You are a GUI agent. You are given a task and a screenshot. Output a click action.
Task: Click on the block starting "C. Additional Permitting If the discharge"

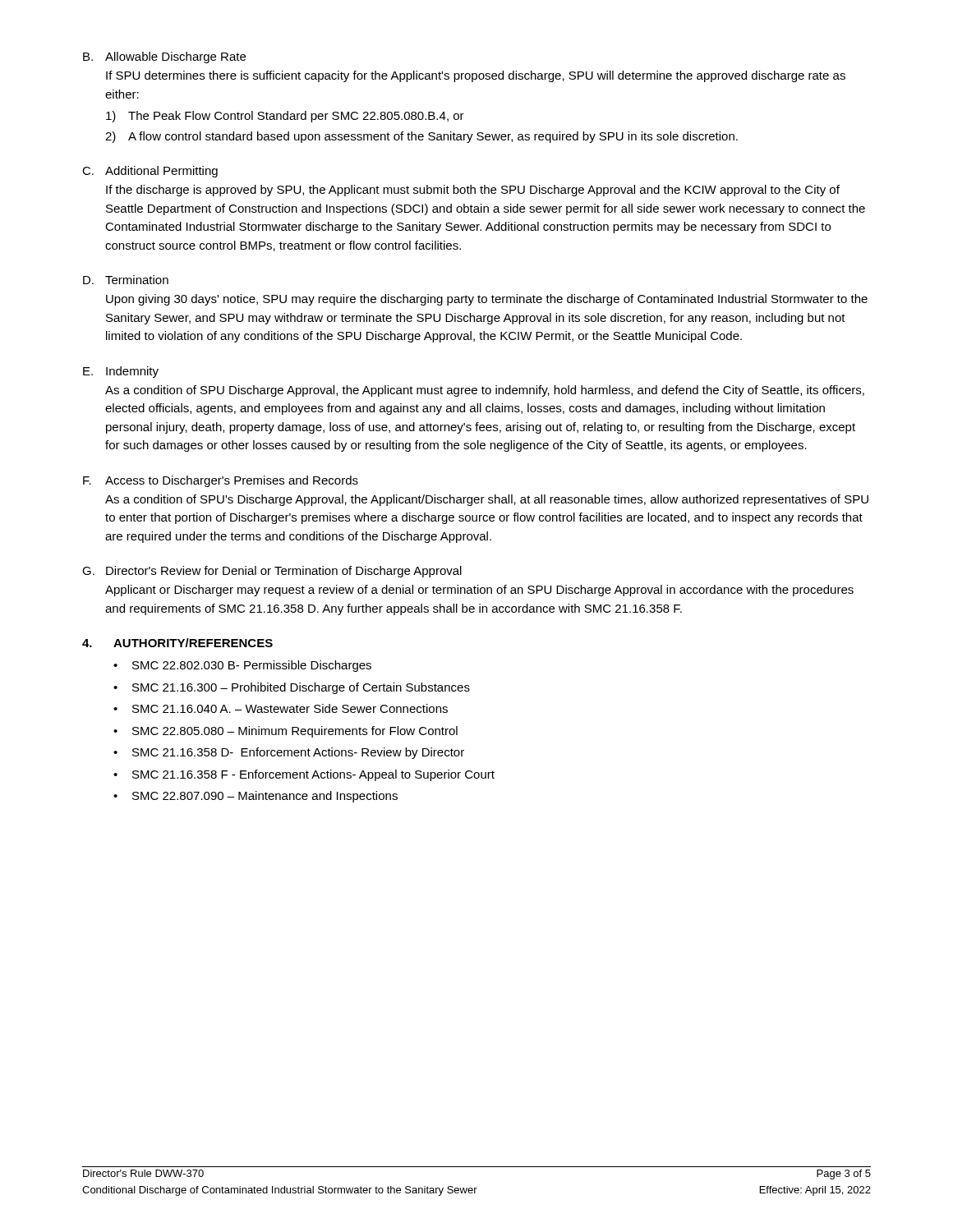[x=476, y=209]
